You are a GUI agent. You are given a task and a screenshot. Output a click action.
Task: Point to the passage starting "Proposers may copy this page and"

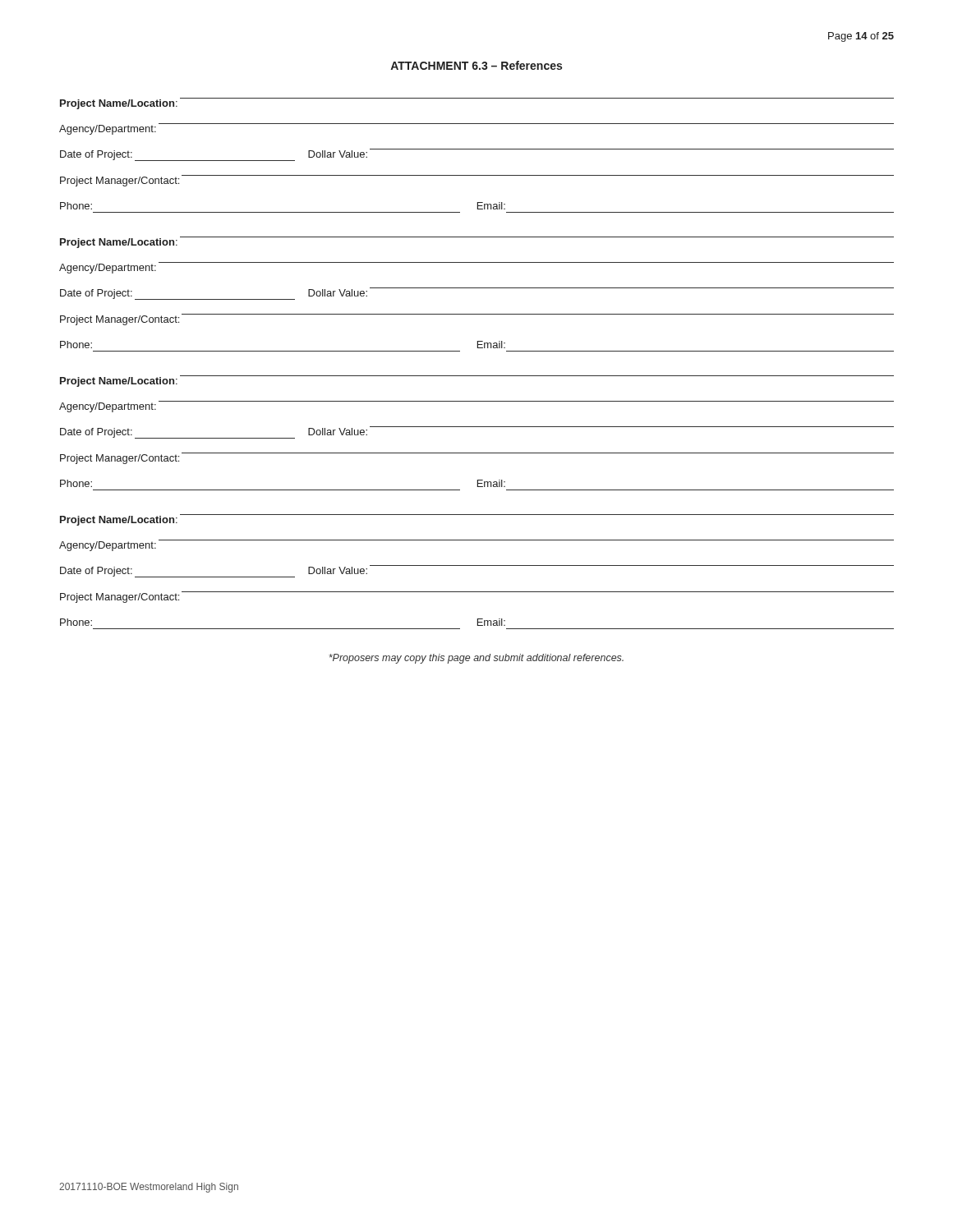coord(476,658)
